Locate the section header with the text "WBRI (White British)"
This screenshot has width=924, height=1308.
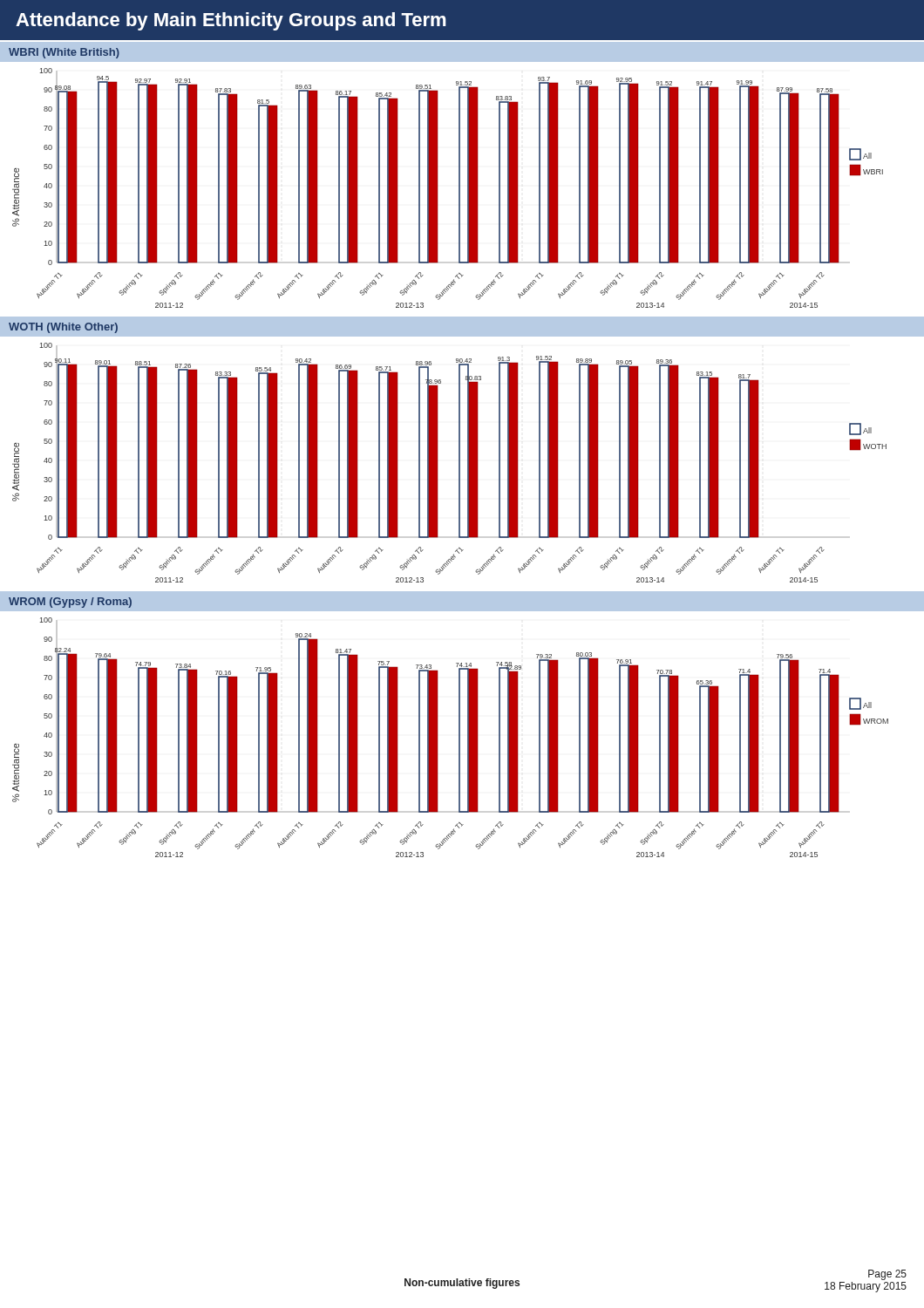tap(64, 52)
